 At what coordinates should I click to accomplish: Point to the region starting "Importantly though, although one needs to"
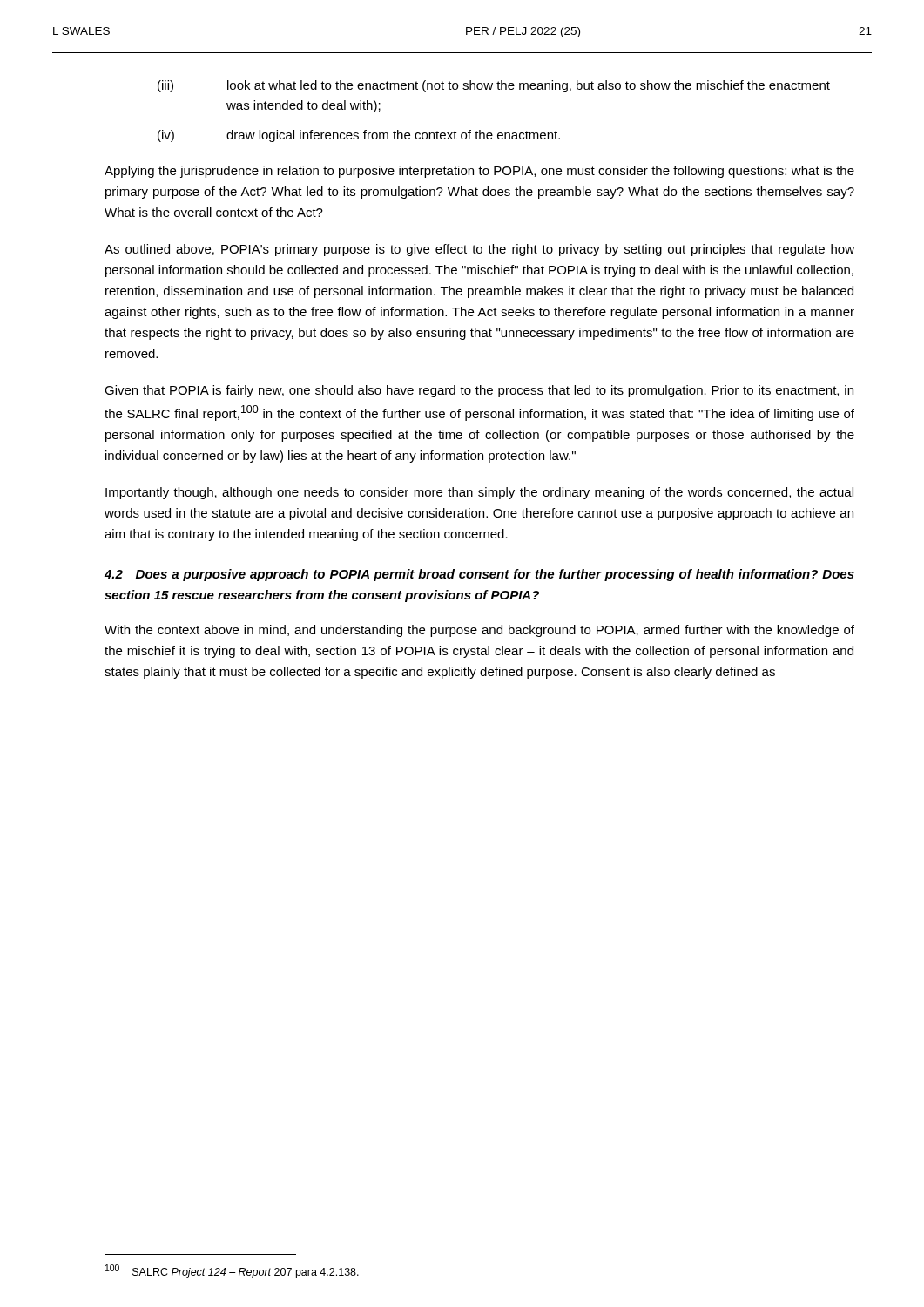pos(479,513)
